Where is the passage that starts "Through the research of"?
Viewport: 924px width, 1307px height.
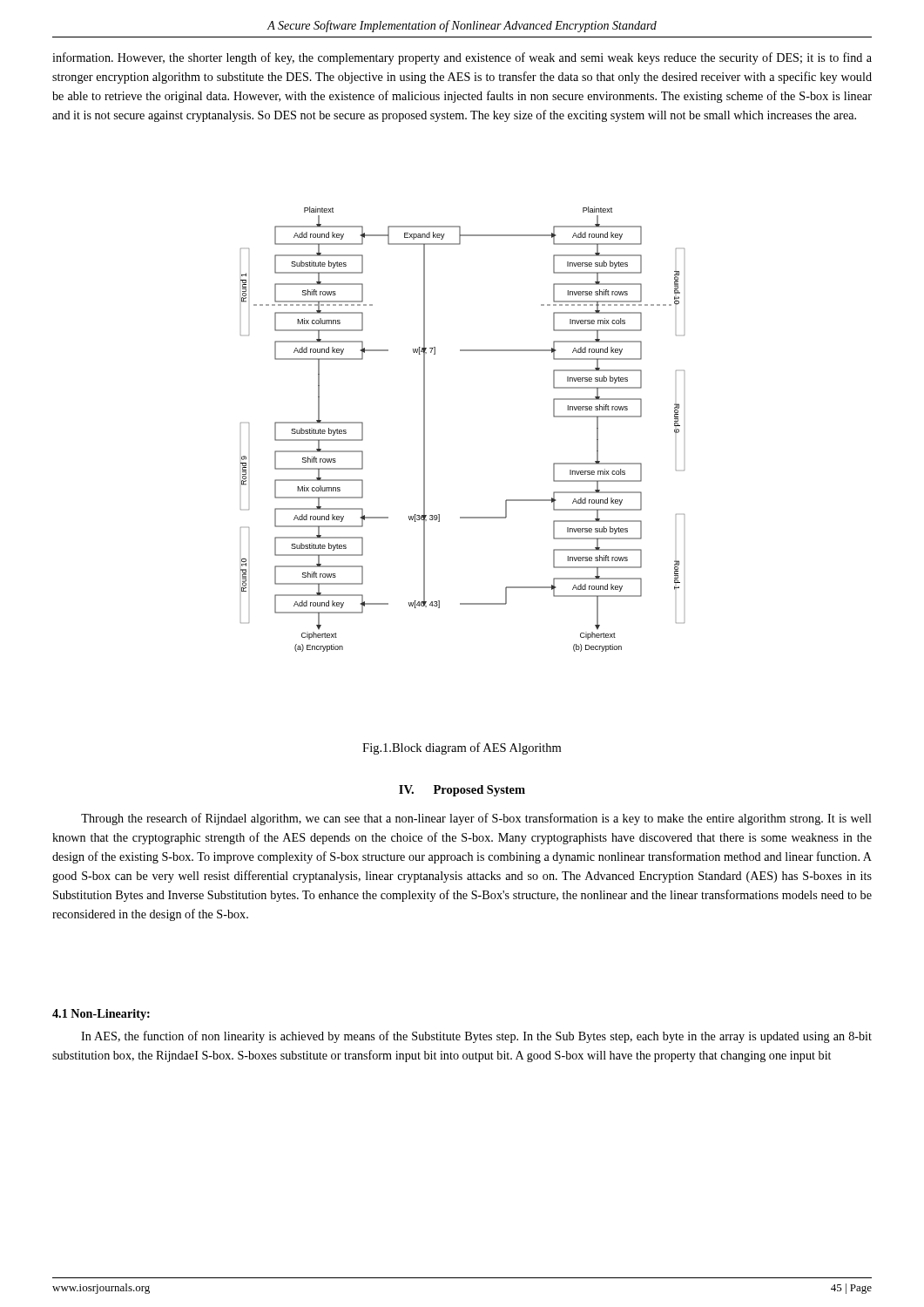pos(462,866)
